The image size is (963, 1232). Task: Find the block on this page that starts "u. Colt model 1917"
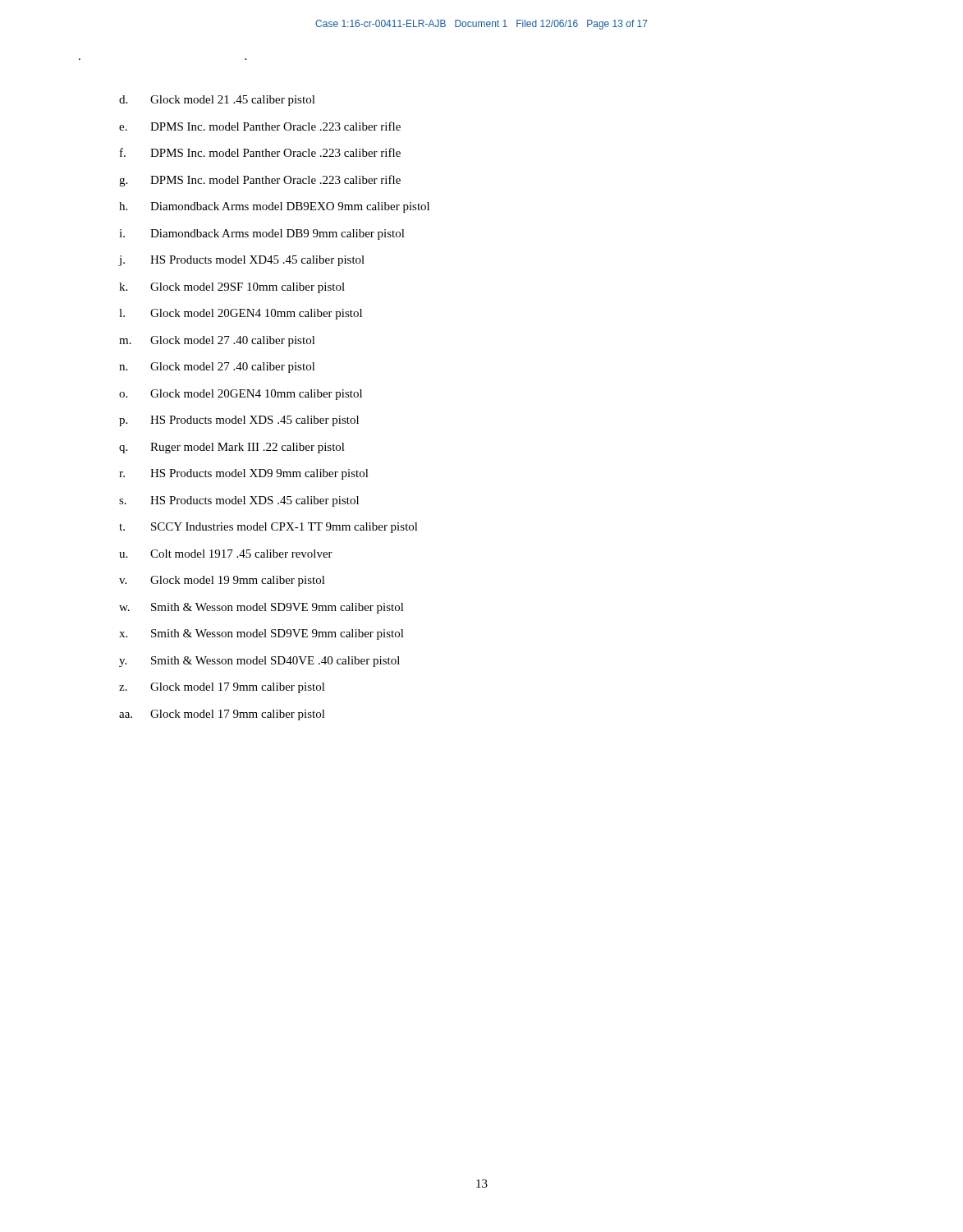[226, 554]
